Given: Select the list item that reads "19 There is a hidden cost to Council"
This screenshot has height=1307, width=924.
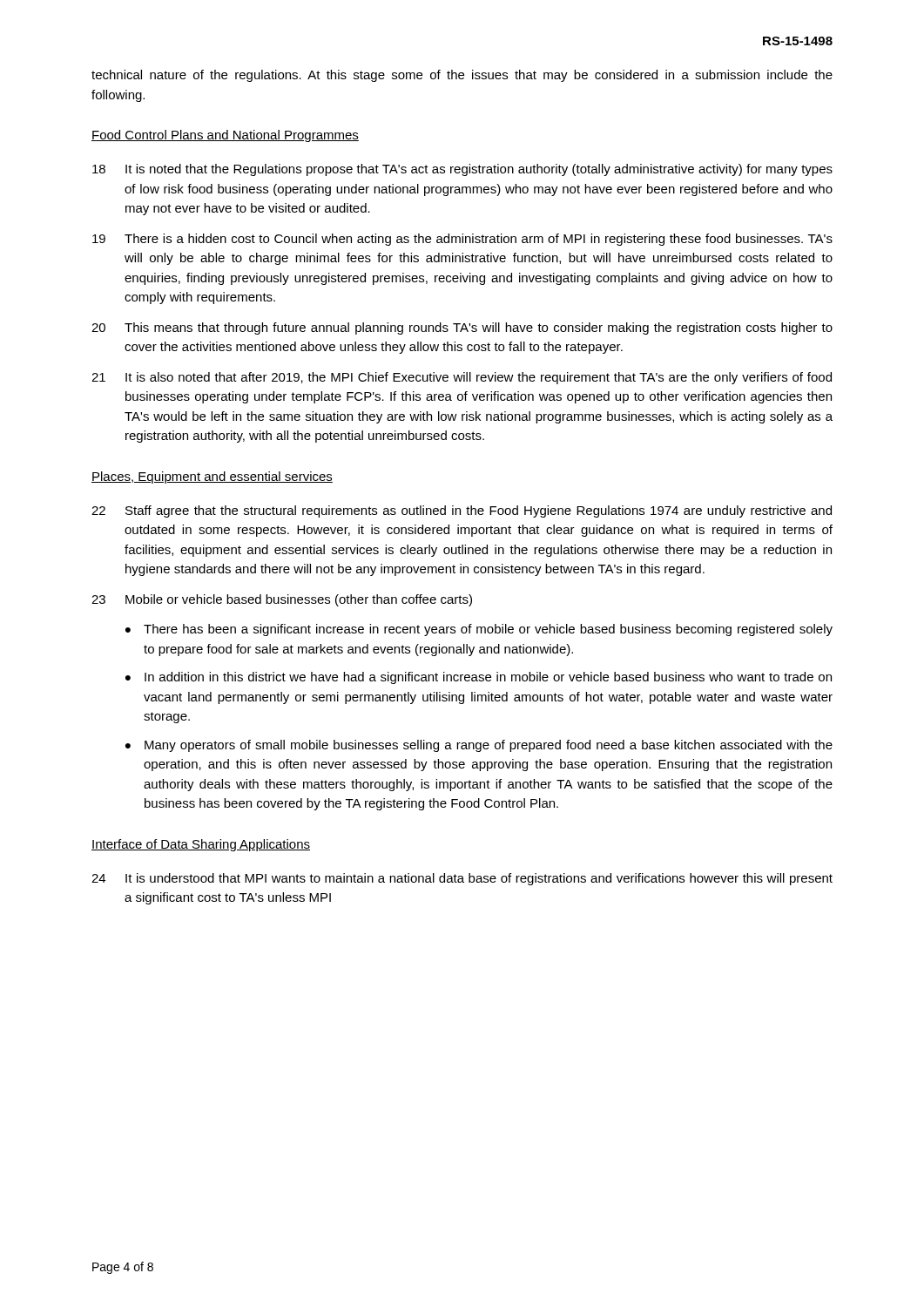Looking at the screenshot, I should [462, 268].
